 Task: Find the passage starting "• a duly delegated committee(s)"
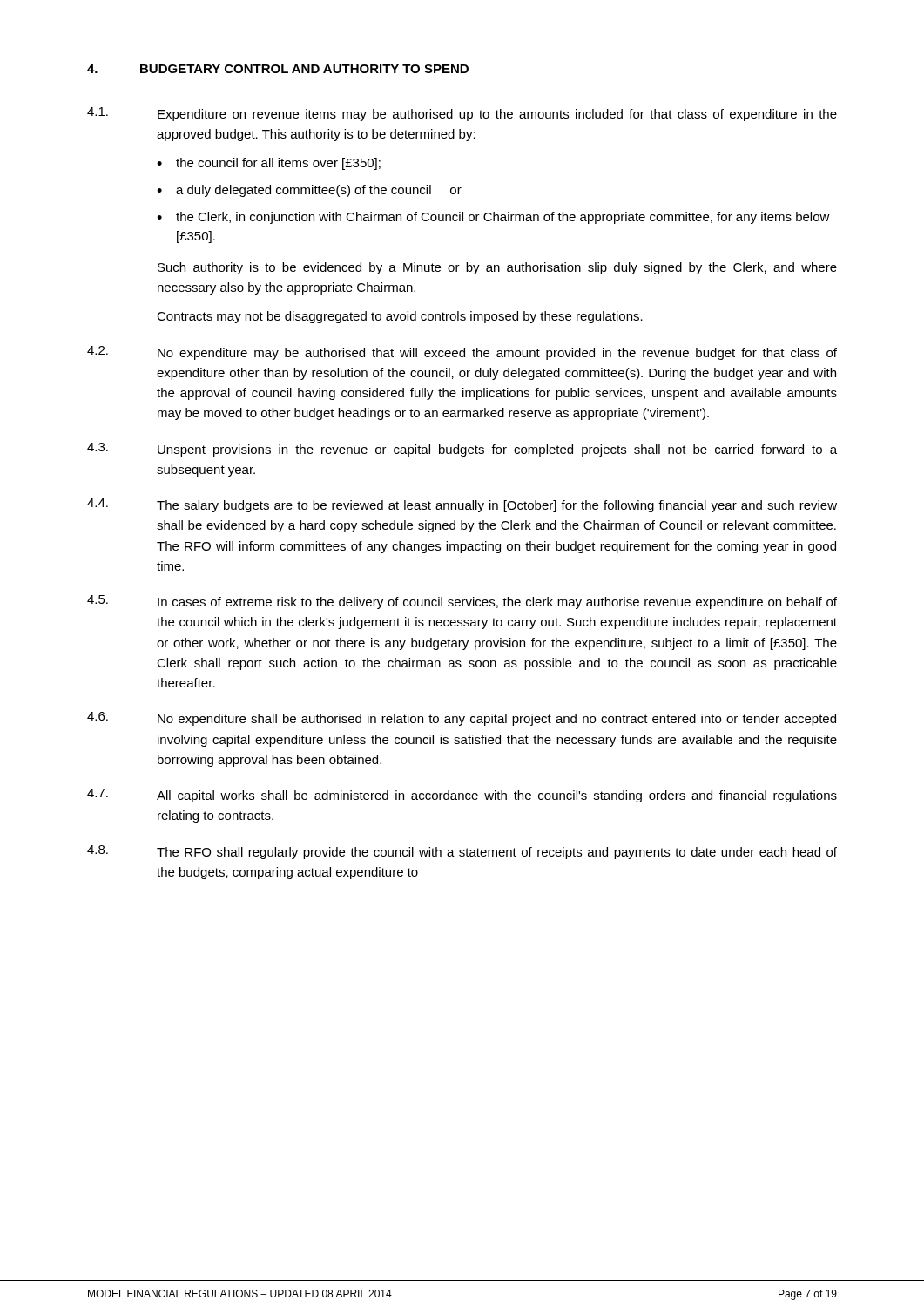point(309,191)
